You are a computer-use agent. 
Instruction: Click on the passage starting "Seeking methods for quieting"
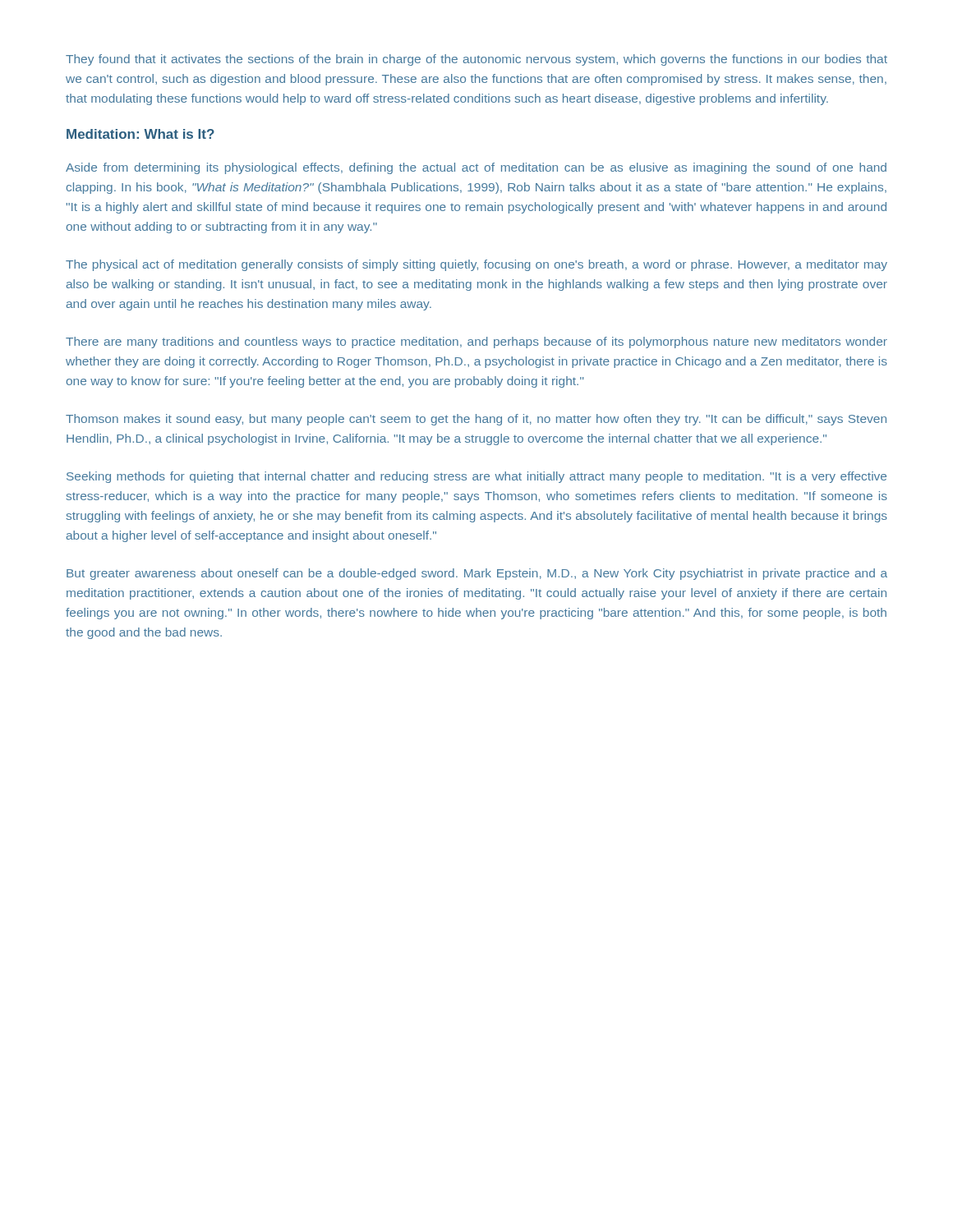click(x=476, y=506)
